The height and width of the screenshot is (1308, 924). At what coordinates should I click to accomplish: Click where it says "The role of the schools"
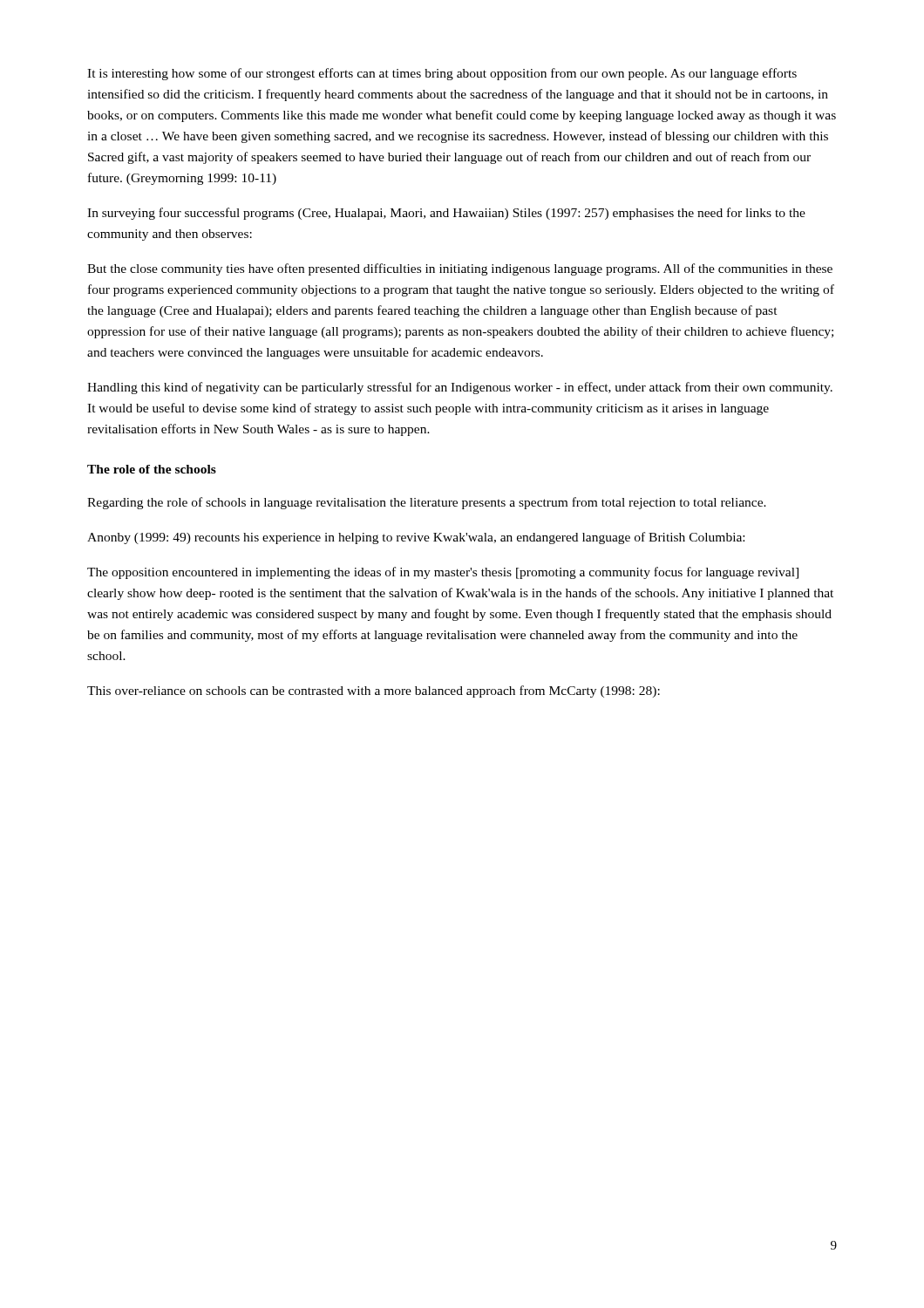[152, 469]
